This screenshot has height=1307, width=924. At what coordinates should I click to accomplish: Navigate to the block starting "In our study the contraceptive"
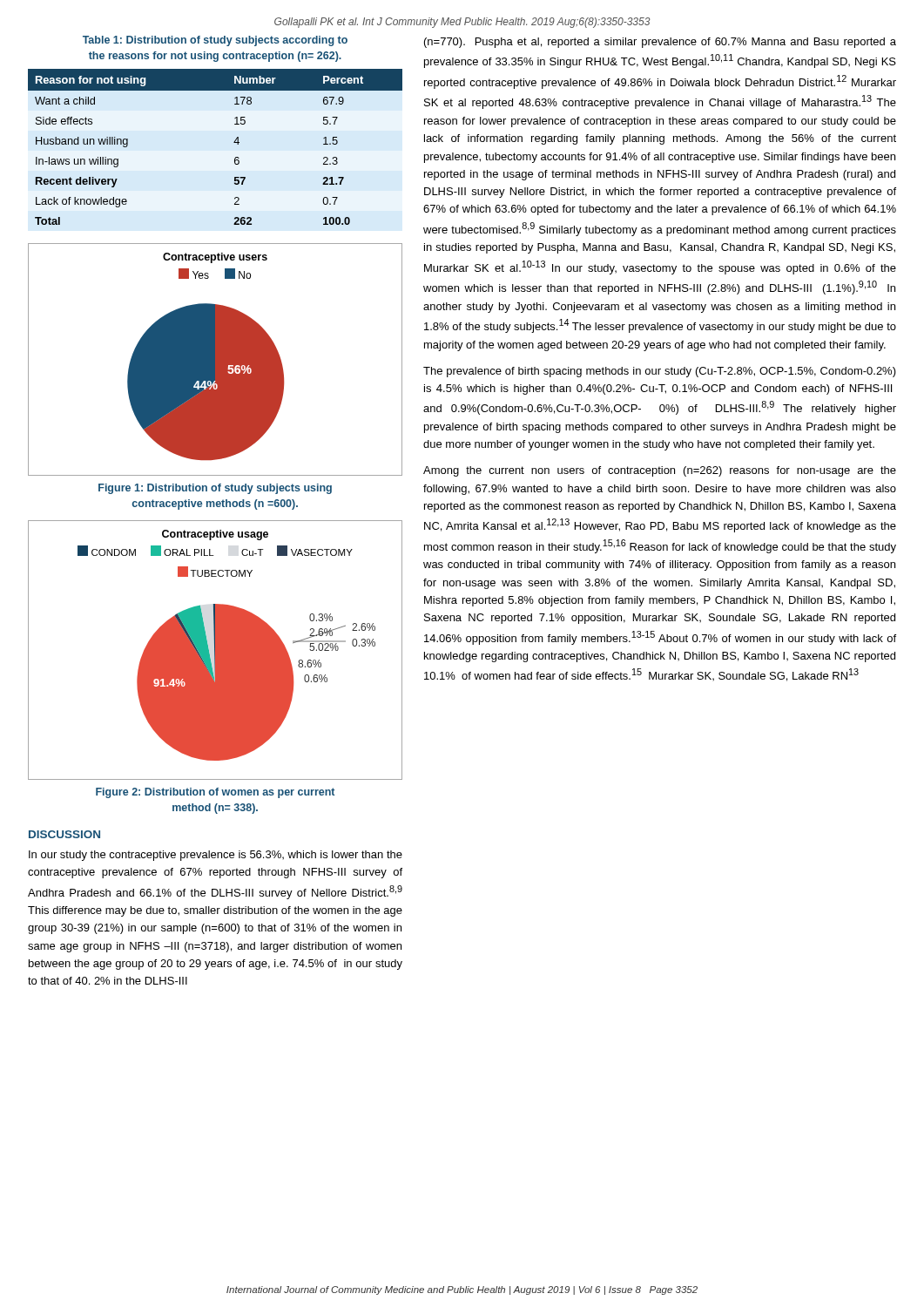[215, 918]
